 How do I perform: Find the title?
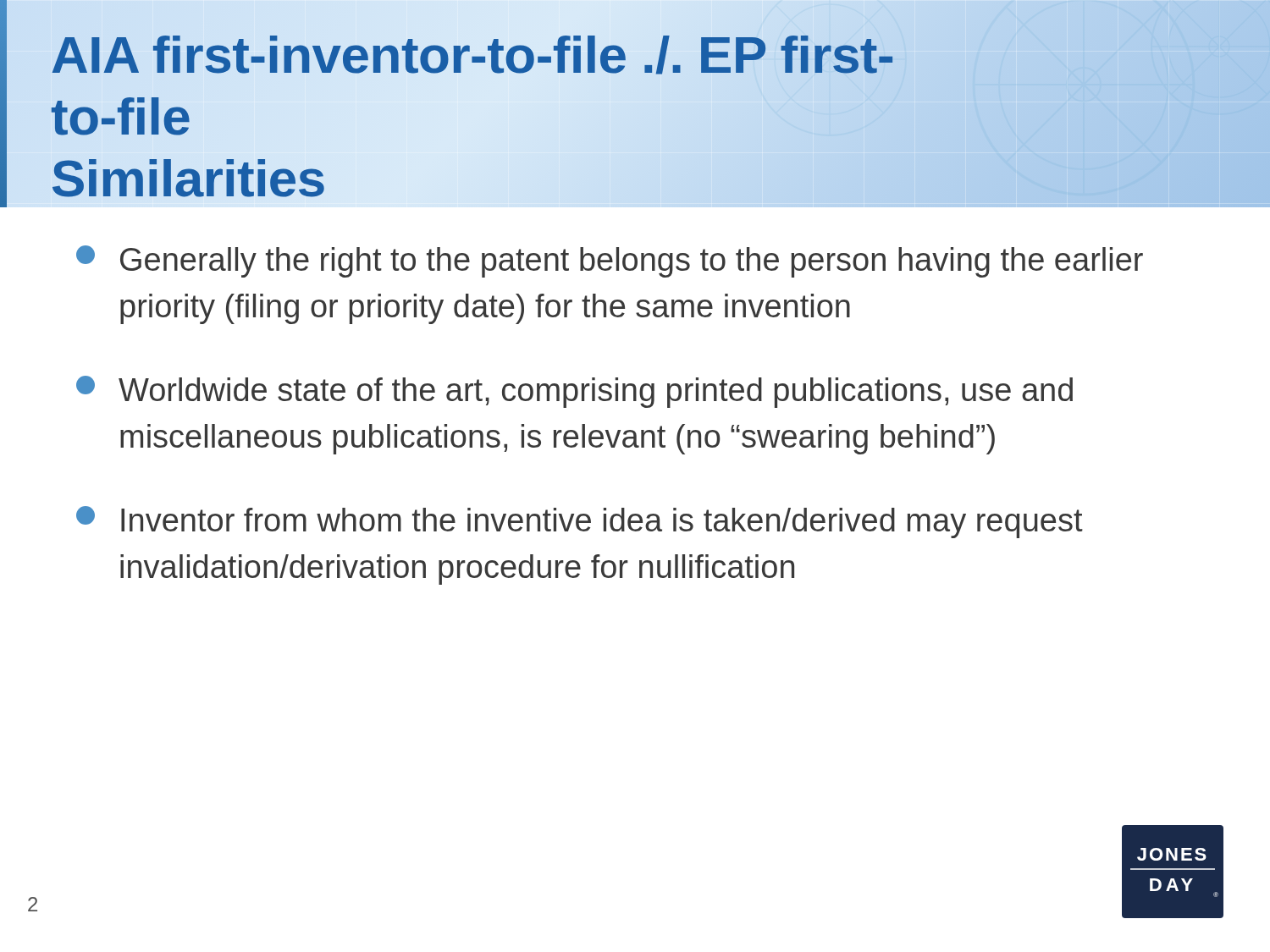tap(495, 117)
